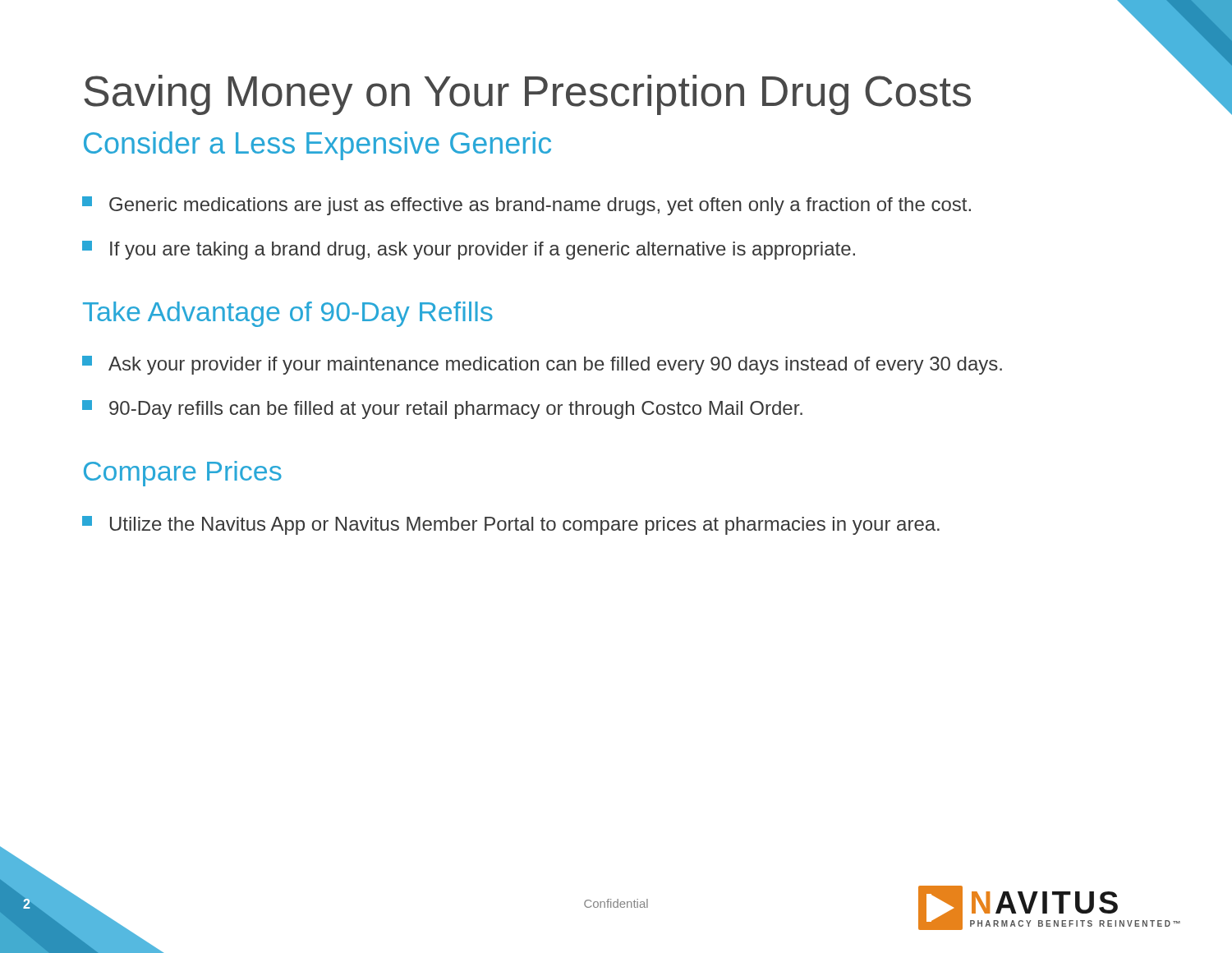Navigate to the text starting "If you are taking a brand"

click(x=616, y=249)
